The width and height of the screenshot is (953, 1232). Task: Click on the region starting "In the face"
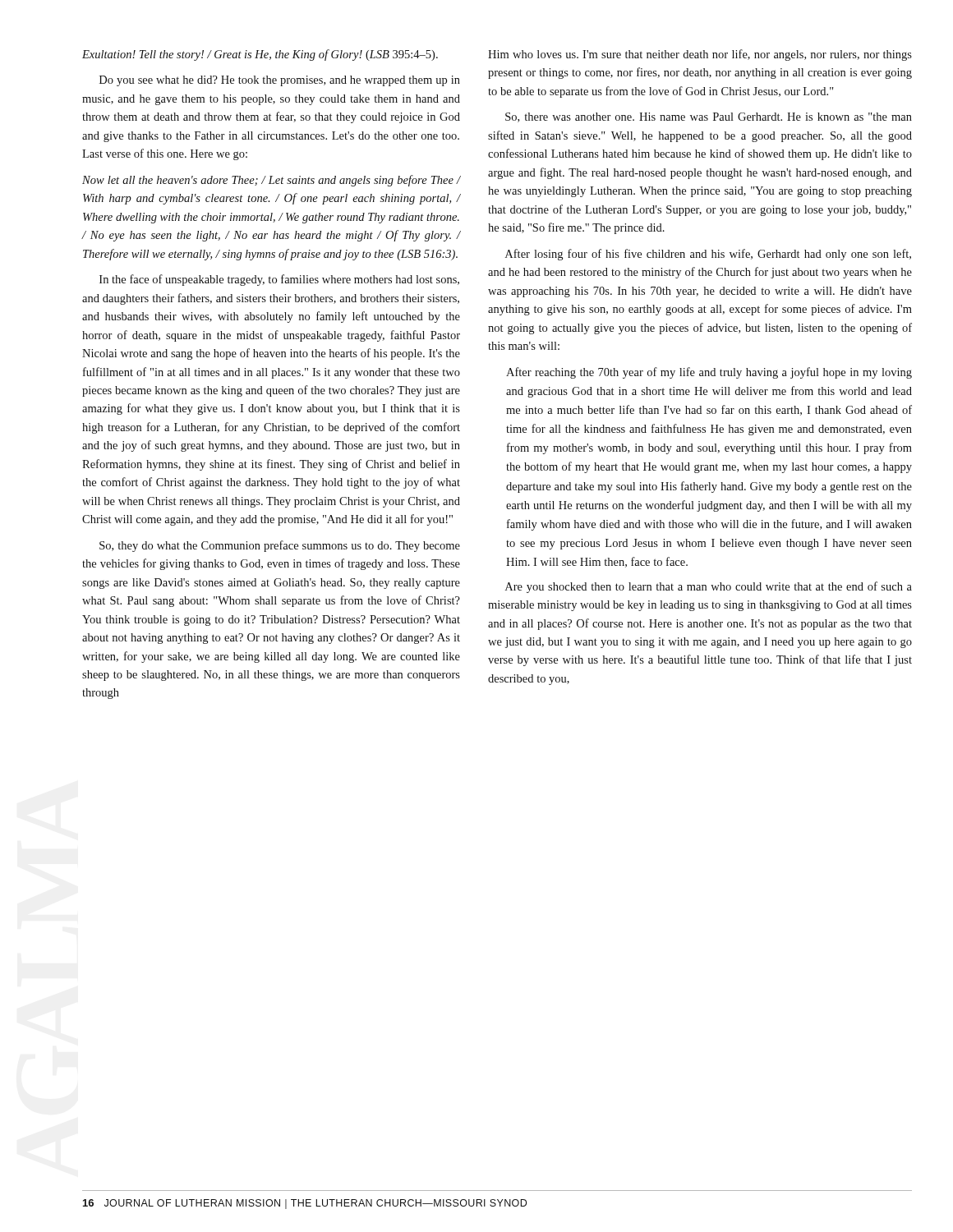271,399
